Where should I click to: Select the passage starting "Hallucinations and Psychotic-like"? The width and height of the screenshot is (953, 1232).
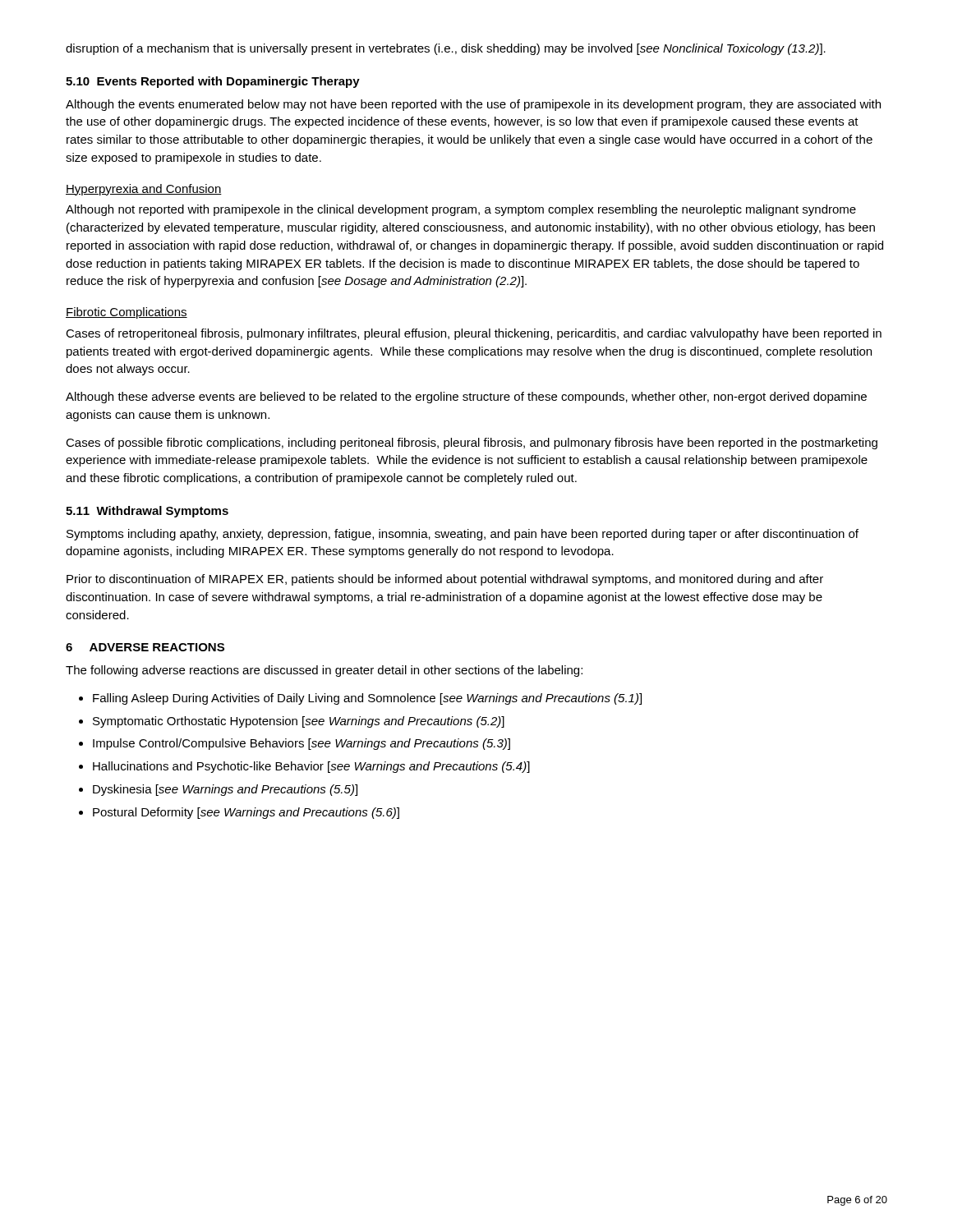click(x=490, y=766)
